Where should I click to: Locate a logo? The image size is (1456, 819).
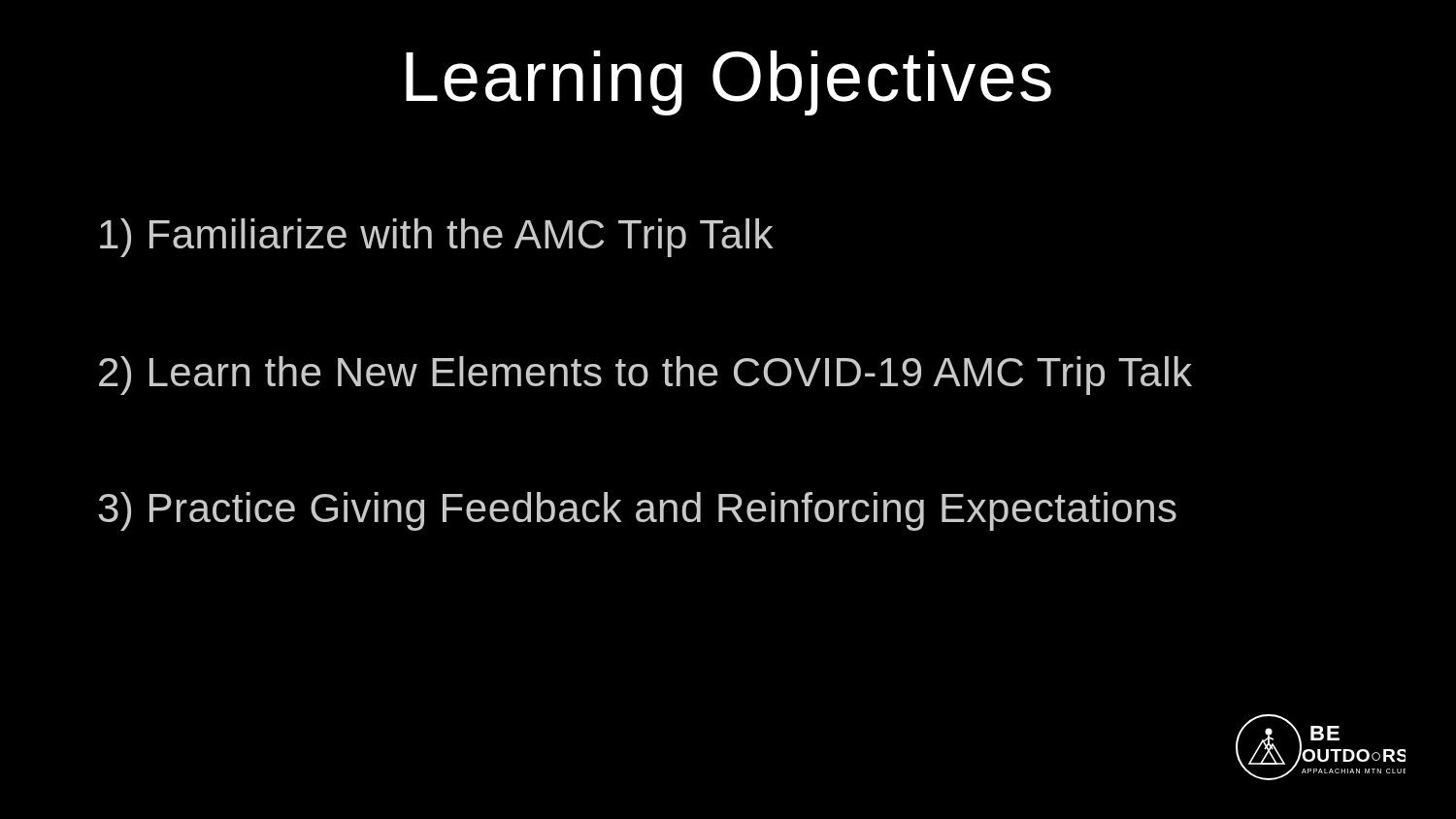[x=1321, y=748]
